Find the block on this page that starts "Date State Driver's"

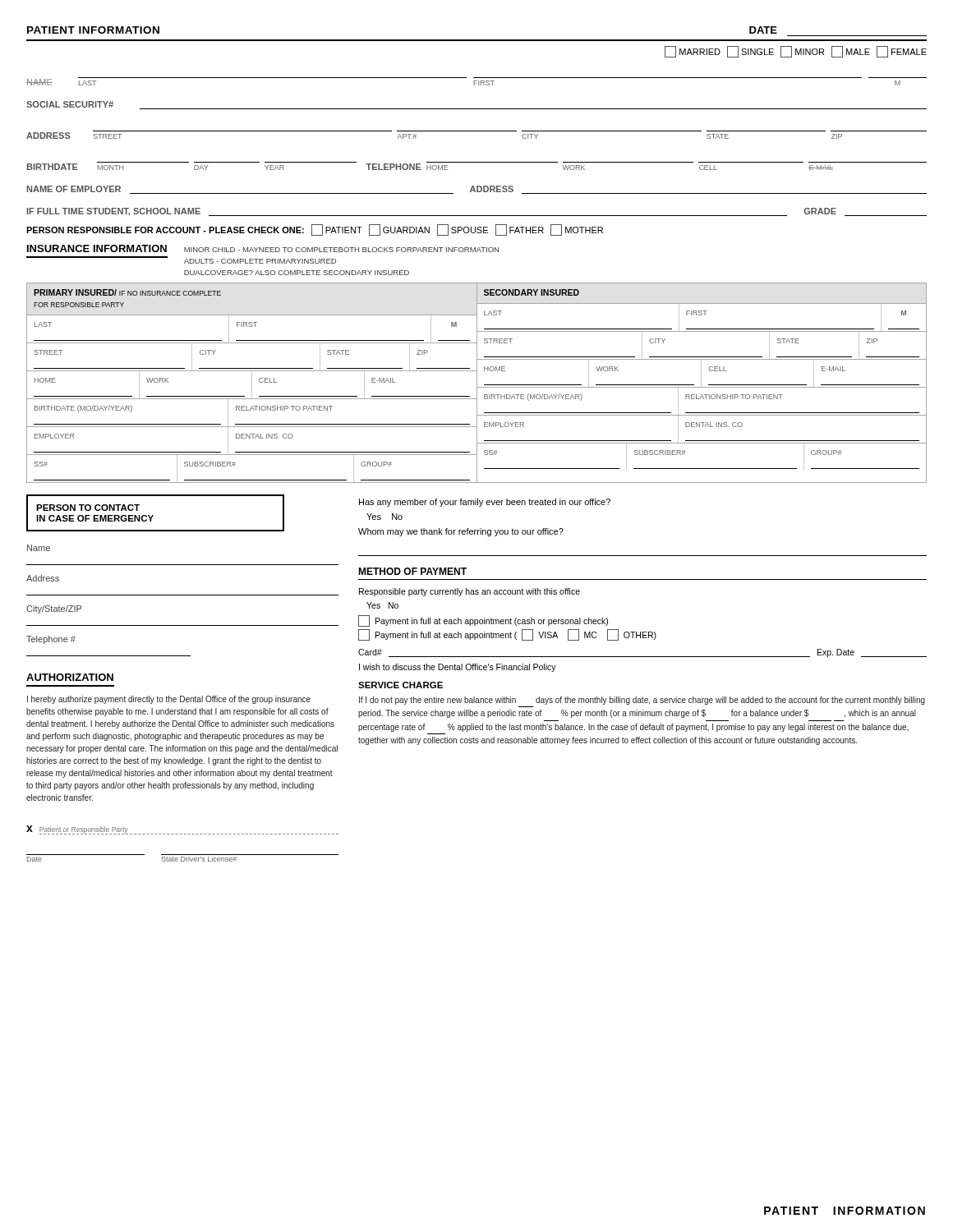pos(182,853)
